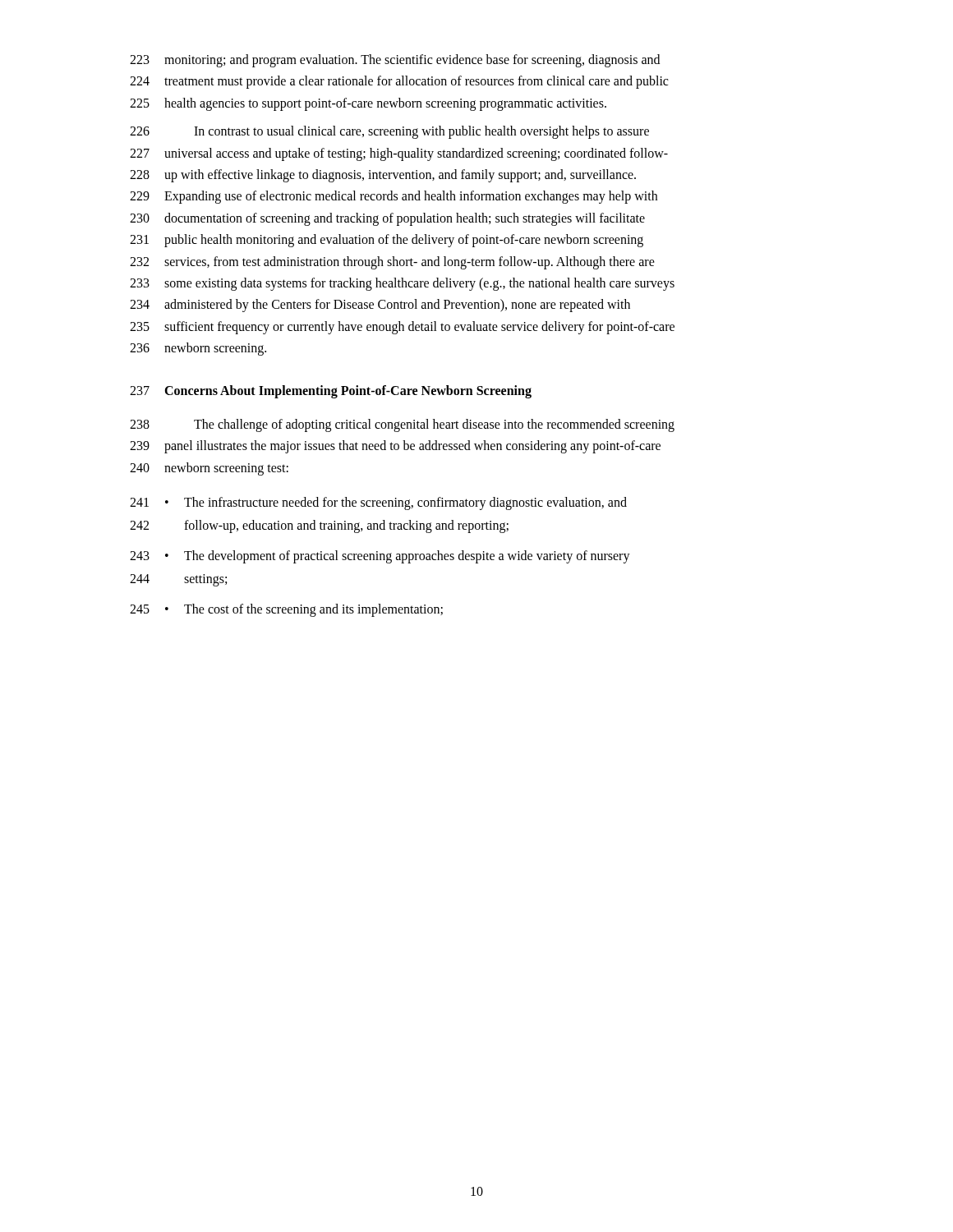Click the passage that begins "234 administered by the"
This screenshot has width=953, height=1232.
493,305
